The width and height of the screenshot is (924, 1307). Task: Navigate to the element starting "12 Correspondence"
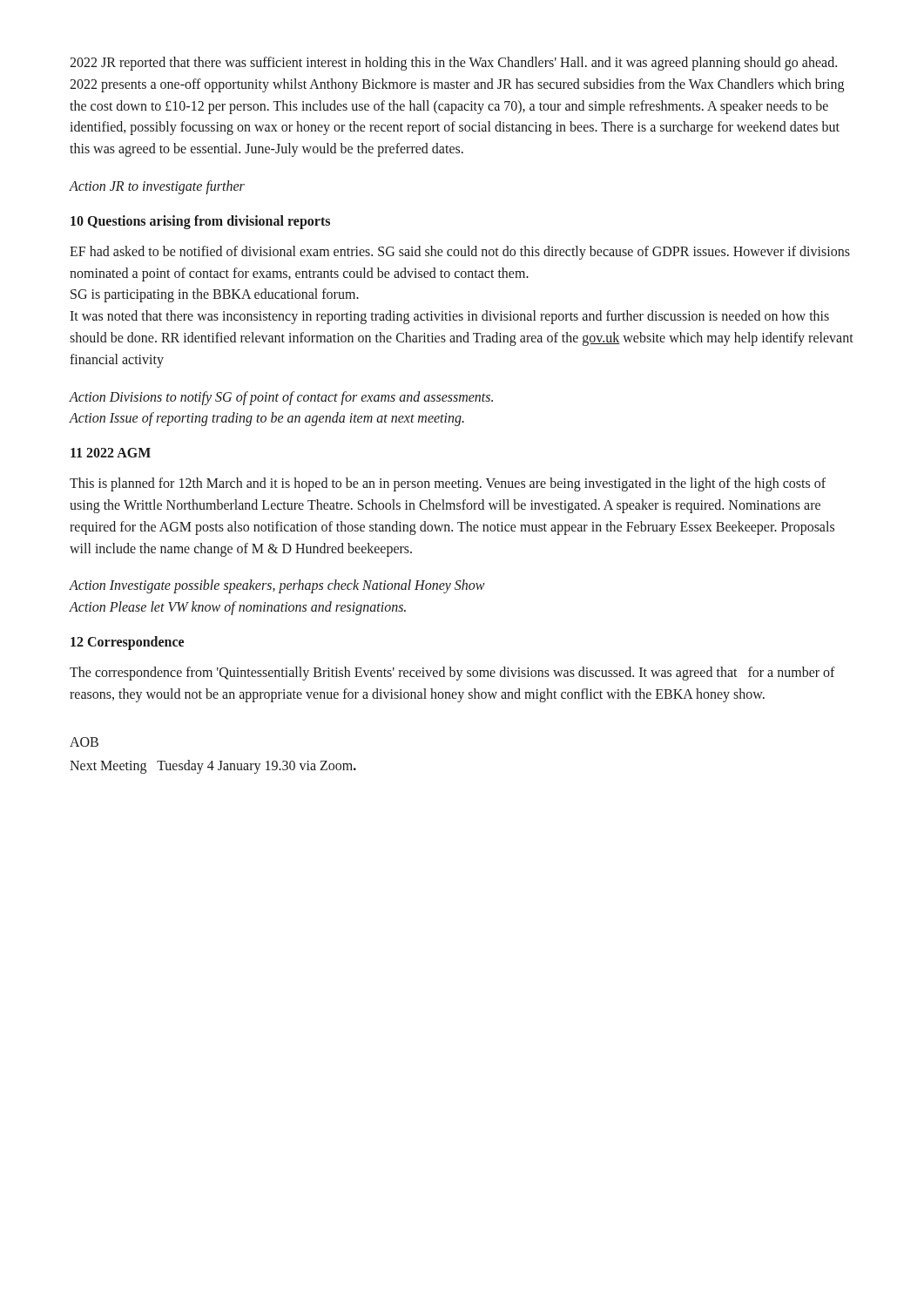(127, 642)
